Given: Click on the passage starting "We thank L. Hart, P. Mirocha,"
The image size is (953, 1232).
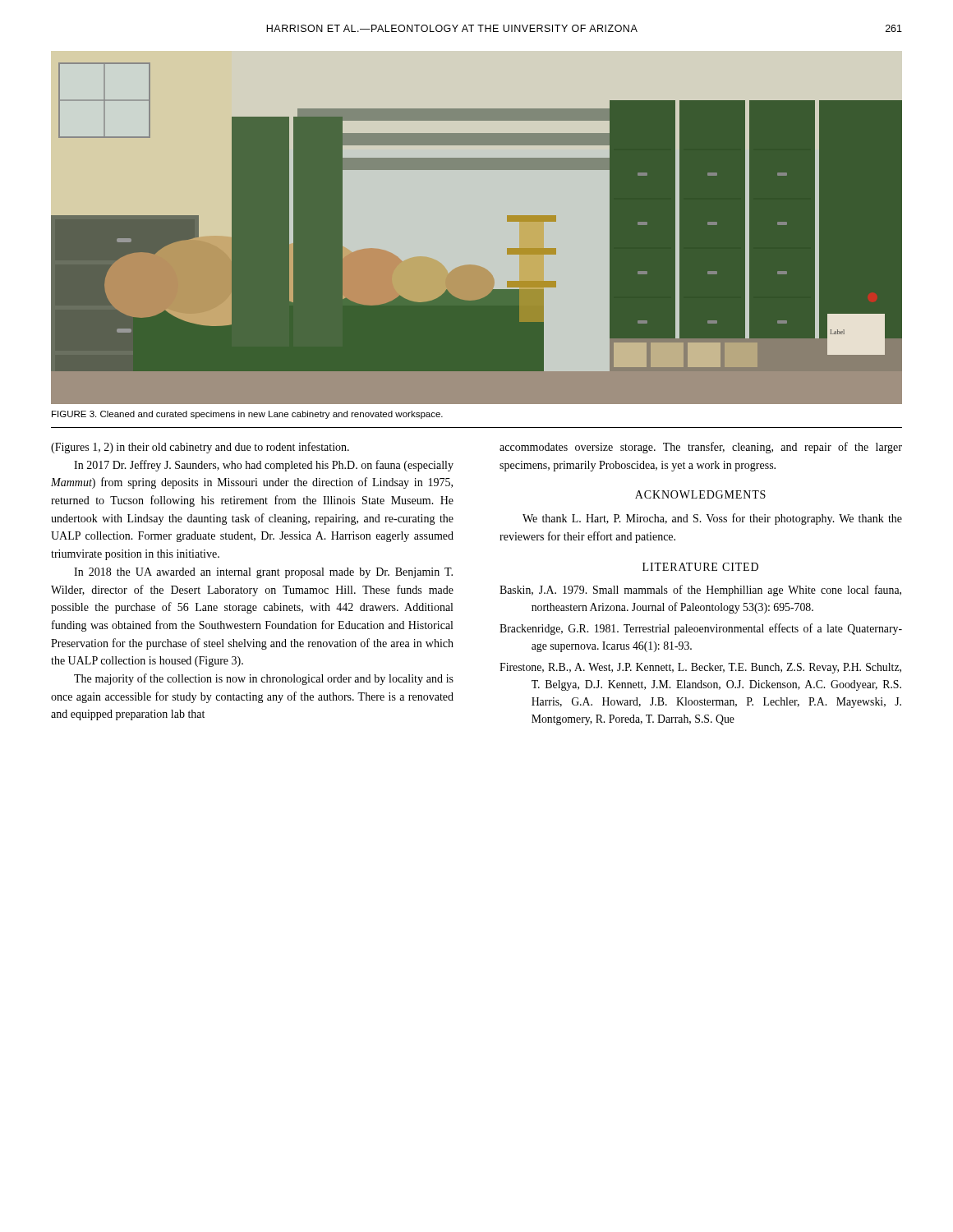Looking at the screenshot, I should pos(701,528).
